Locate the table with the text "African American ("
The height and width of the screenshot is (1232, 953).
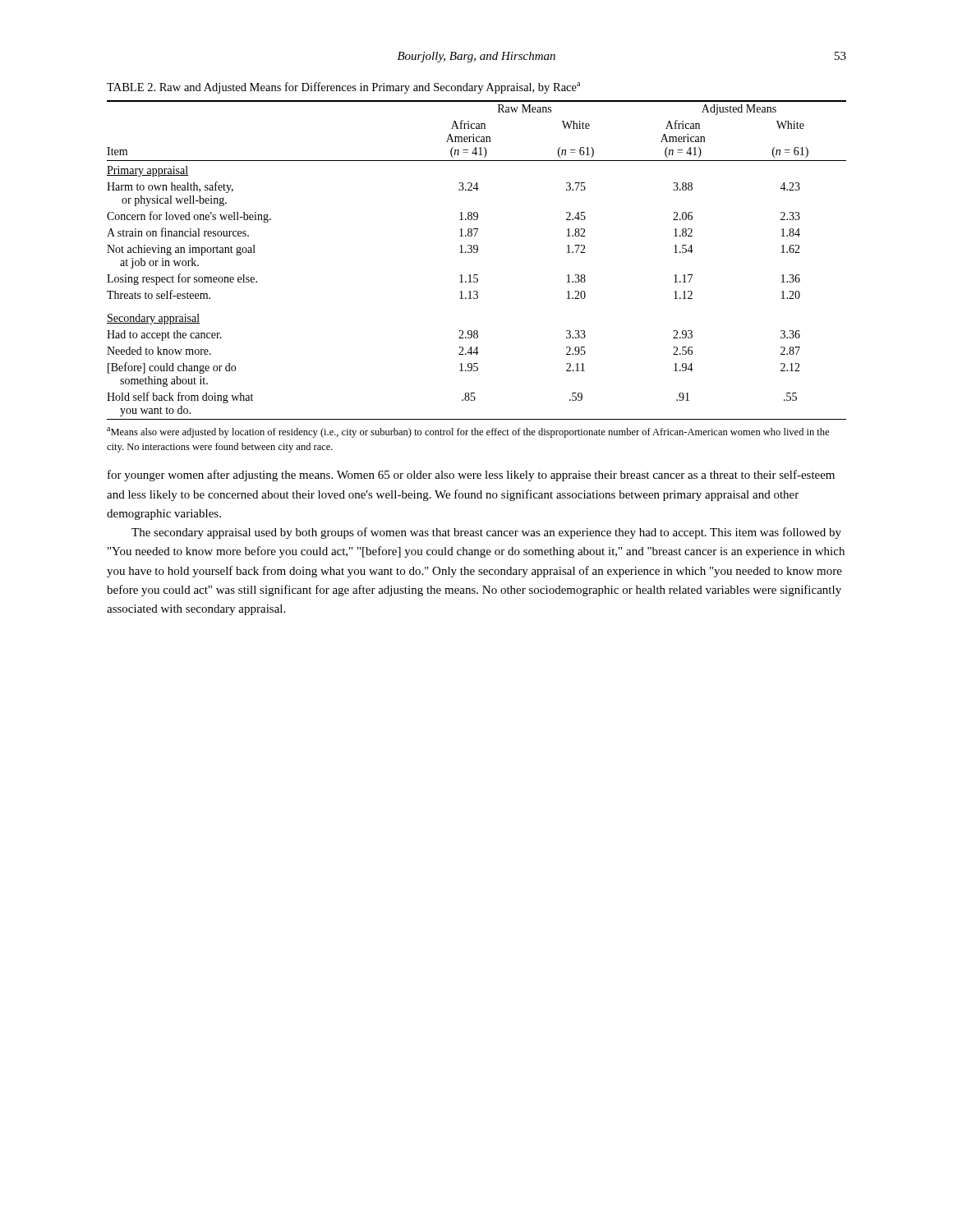pyautogui.click(x=476, y=260)
